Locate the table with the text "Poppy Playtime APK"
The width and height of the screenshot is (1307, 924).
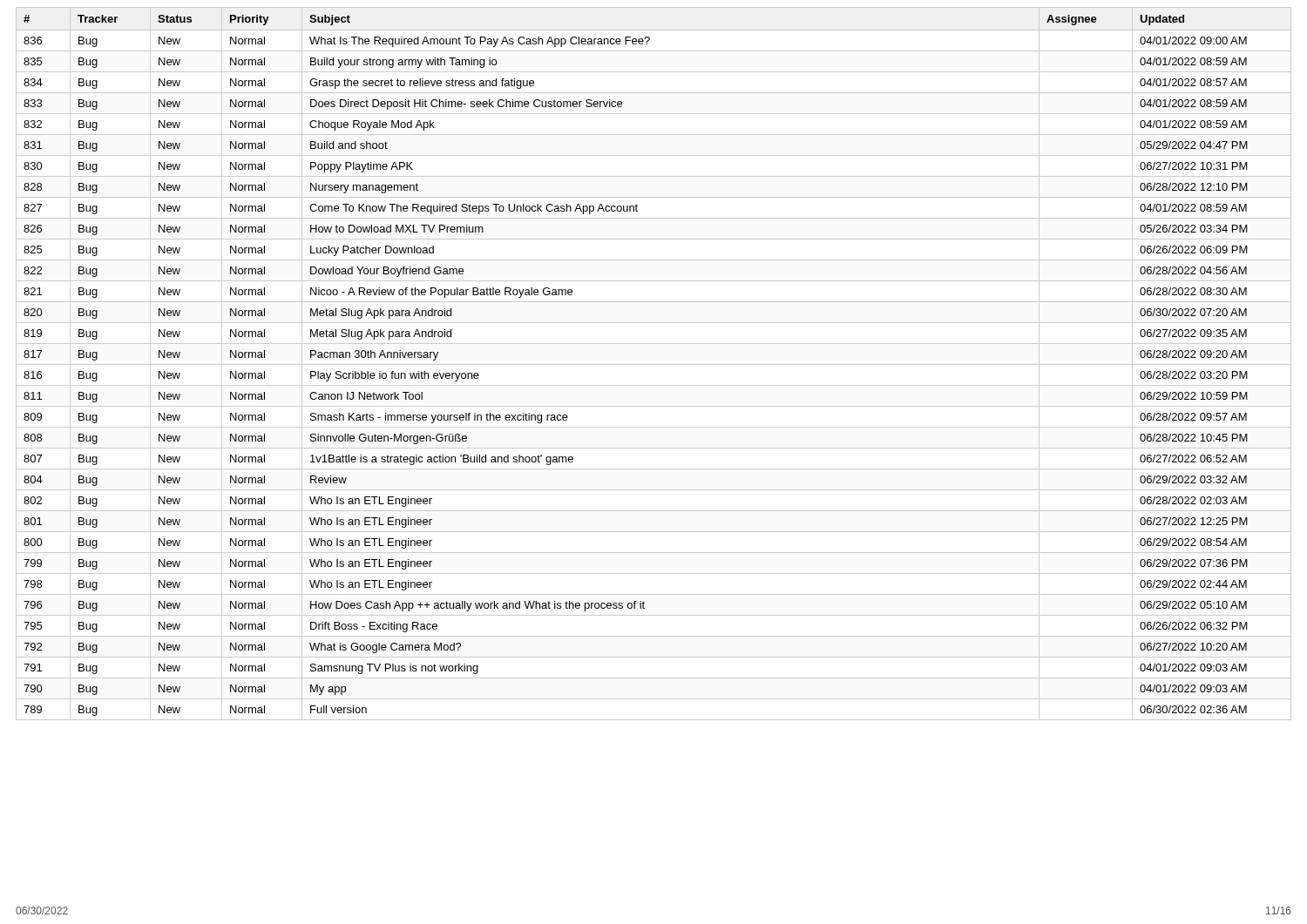[x=654, y=360]
